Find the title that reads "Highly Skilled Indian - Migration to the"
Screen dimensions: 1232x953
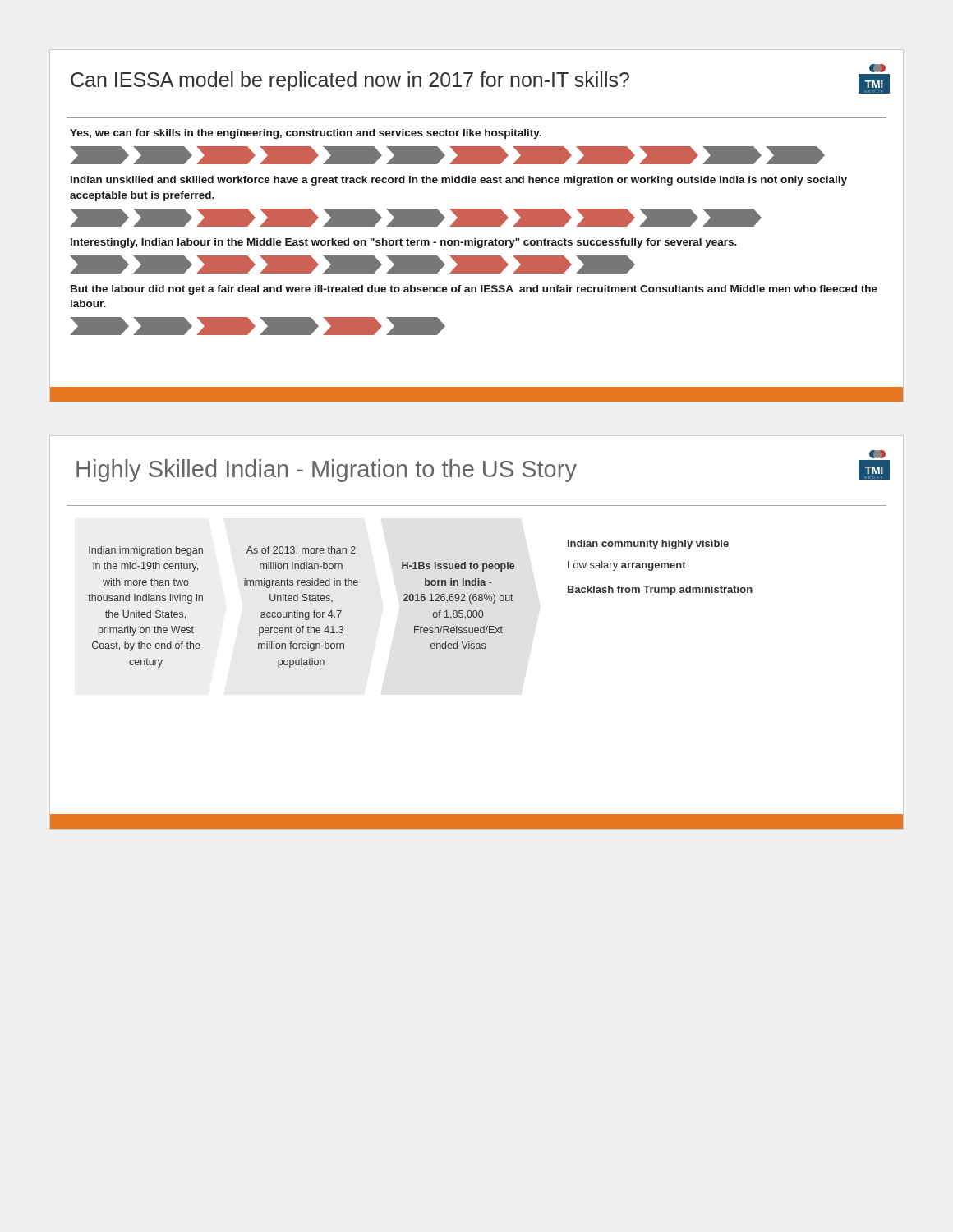[326, 469]
